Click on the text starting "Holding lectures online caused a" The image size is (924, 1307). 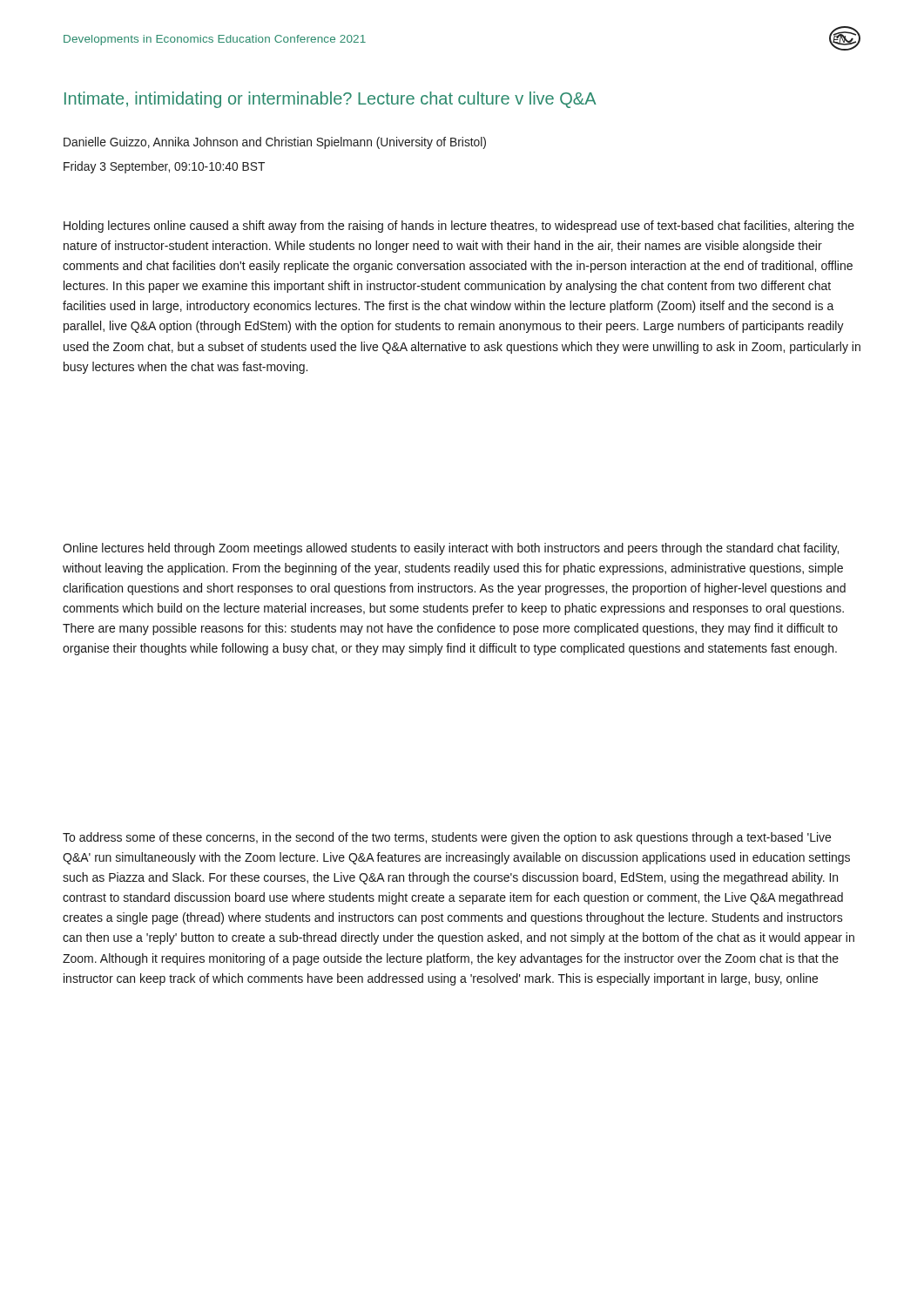tap(462, 296)
